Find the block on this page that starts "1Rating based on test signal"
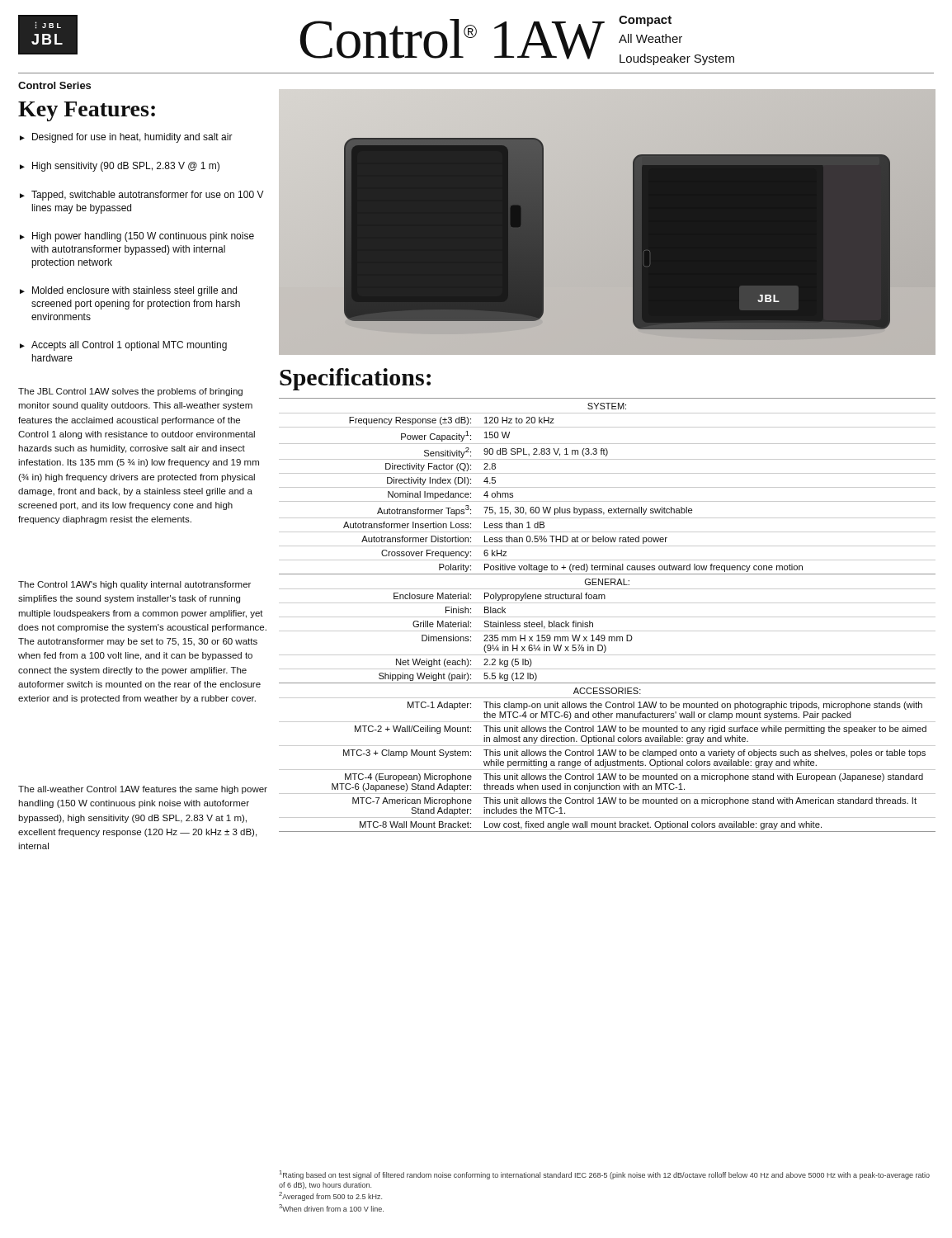This screenshot has width=952, height=1238. (605, 1175)
